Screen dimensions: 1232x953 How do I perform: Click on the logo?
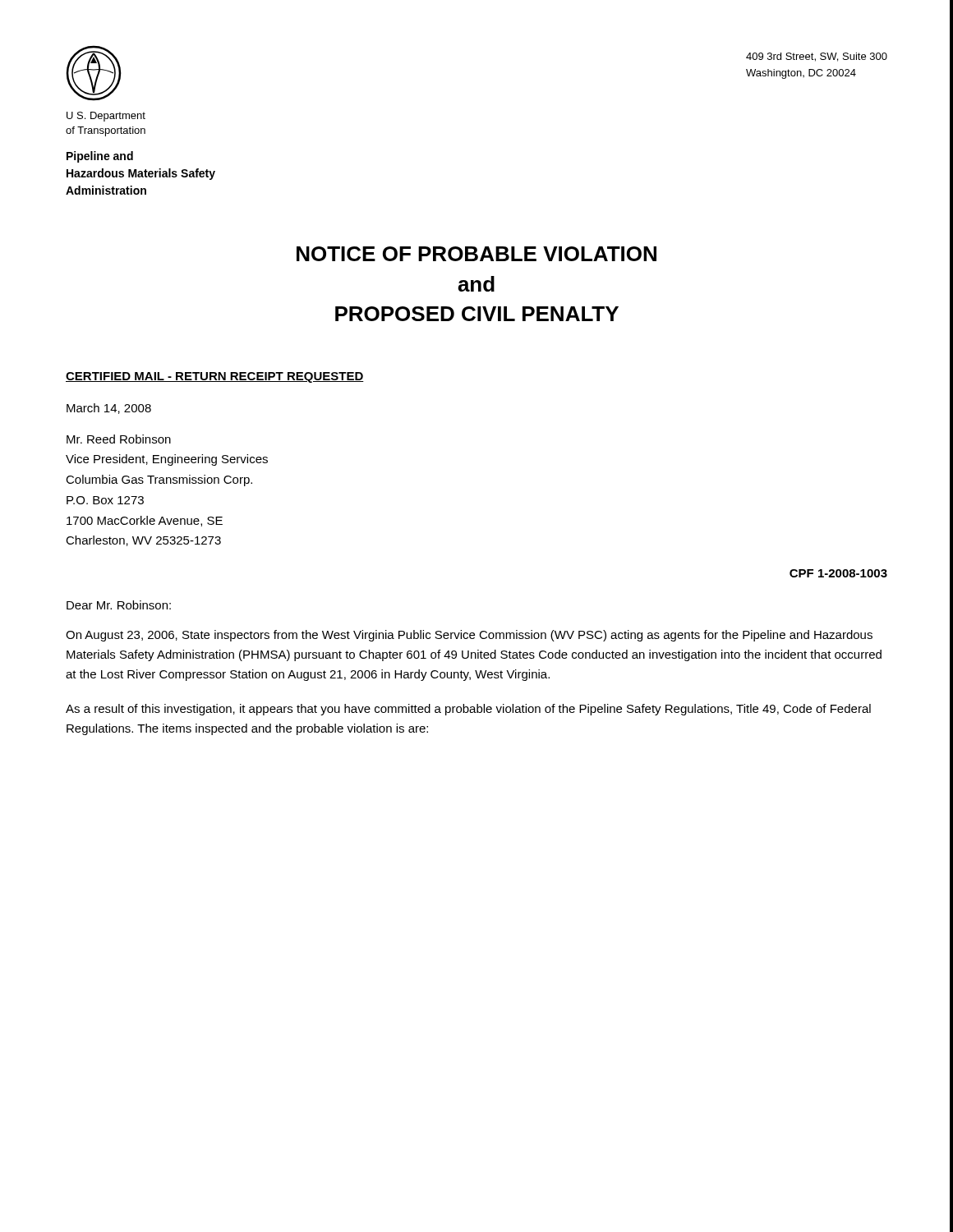[x=94, y=77]
